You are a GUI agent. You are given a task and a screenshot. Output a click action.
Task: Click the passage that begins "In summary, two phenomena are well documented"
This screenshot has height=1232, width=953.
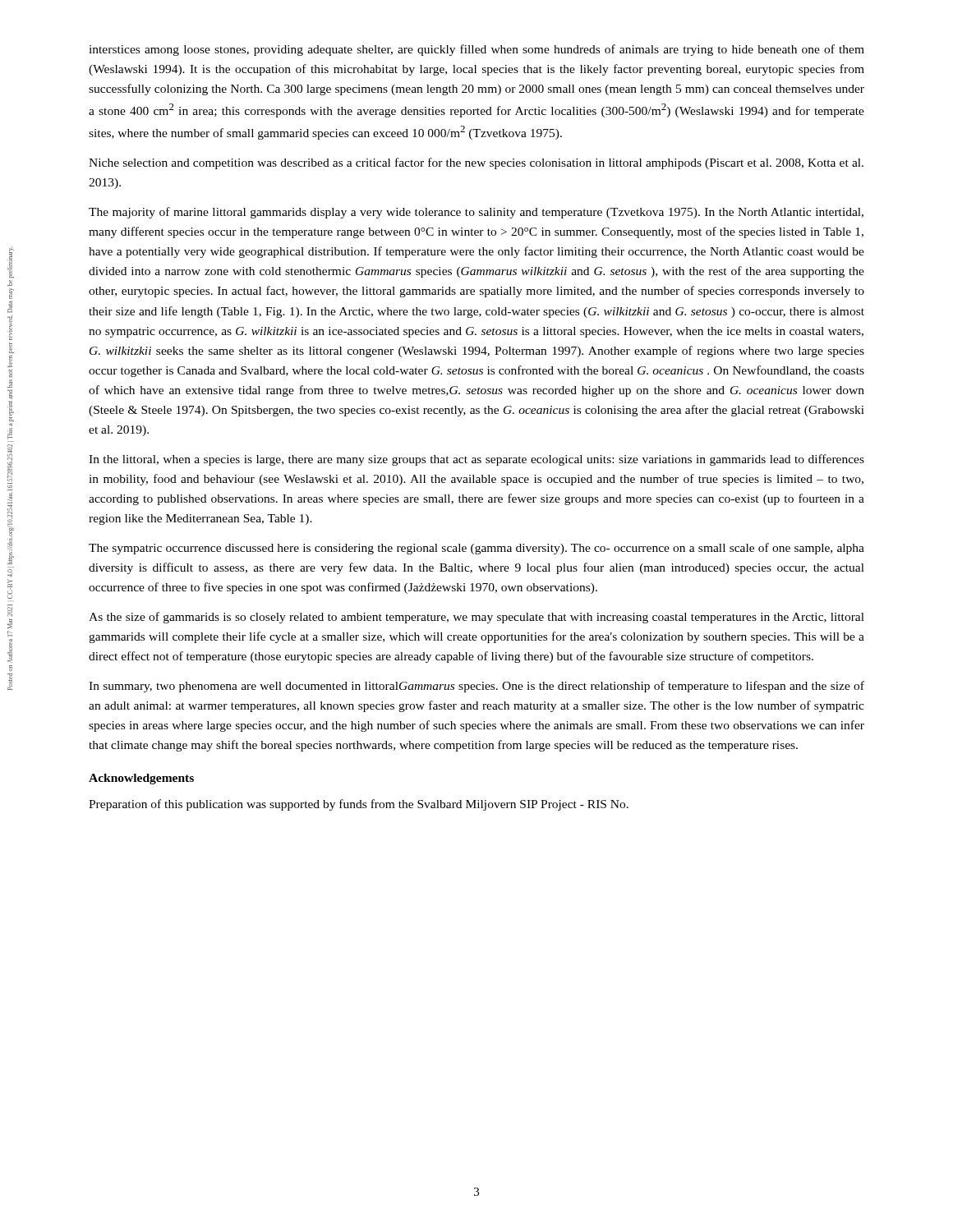pos(476,715)
